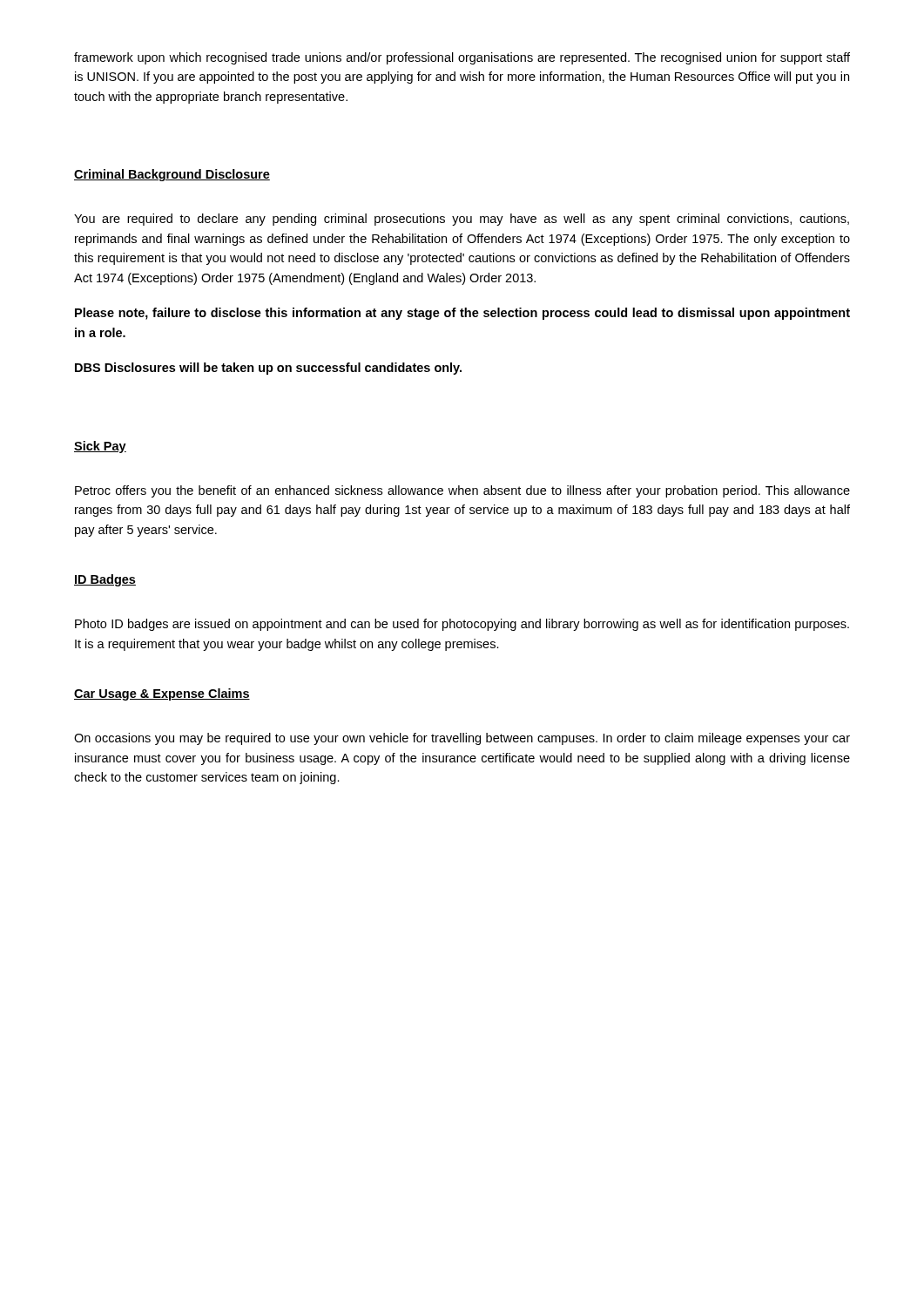Select the block starting "Photo ID badges are issued on appointment"
This screenshot has width=924, height=1307.
pos(462,634)
